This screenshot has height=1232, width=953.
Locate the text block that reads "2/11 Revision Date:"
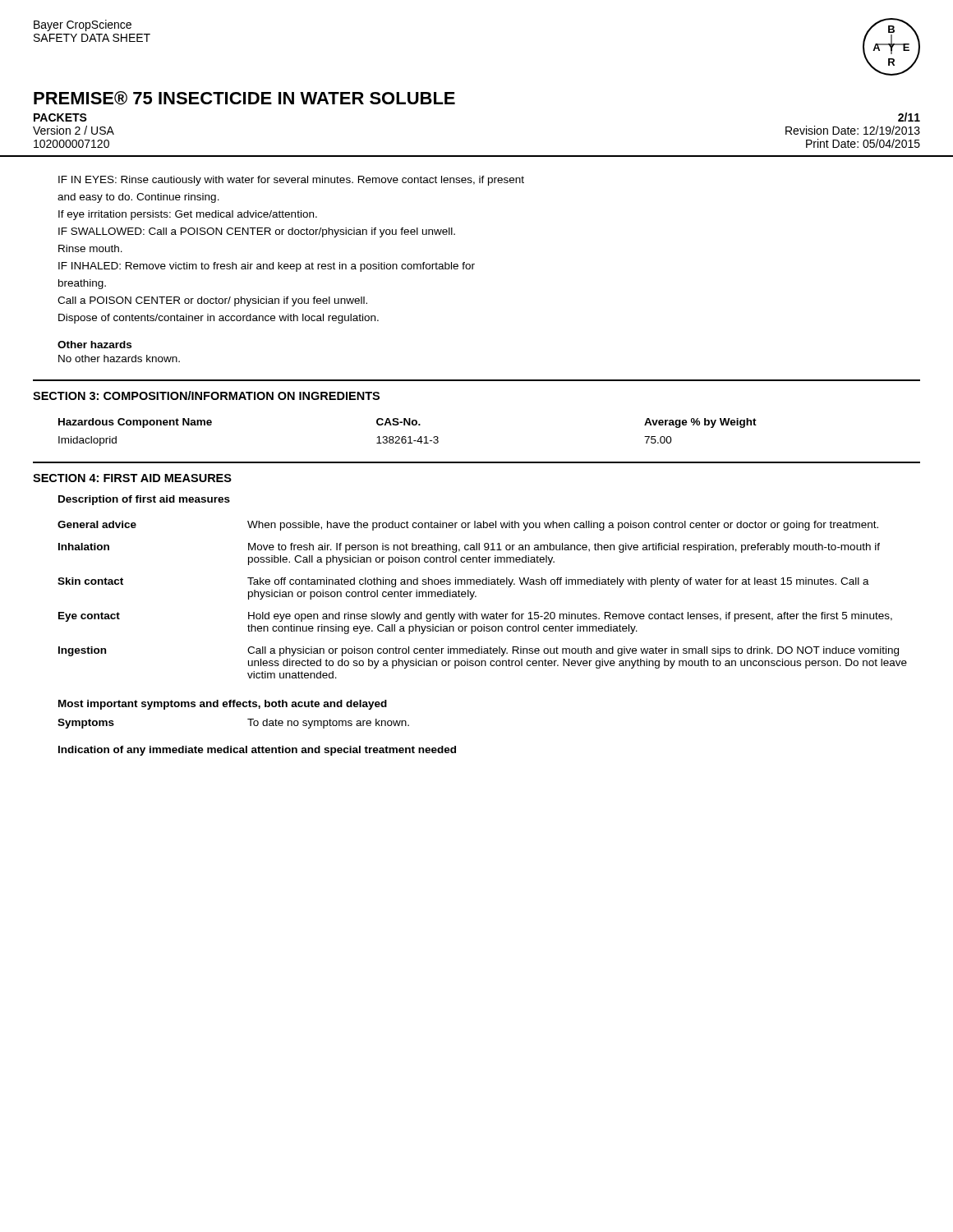[852, 131]
